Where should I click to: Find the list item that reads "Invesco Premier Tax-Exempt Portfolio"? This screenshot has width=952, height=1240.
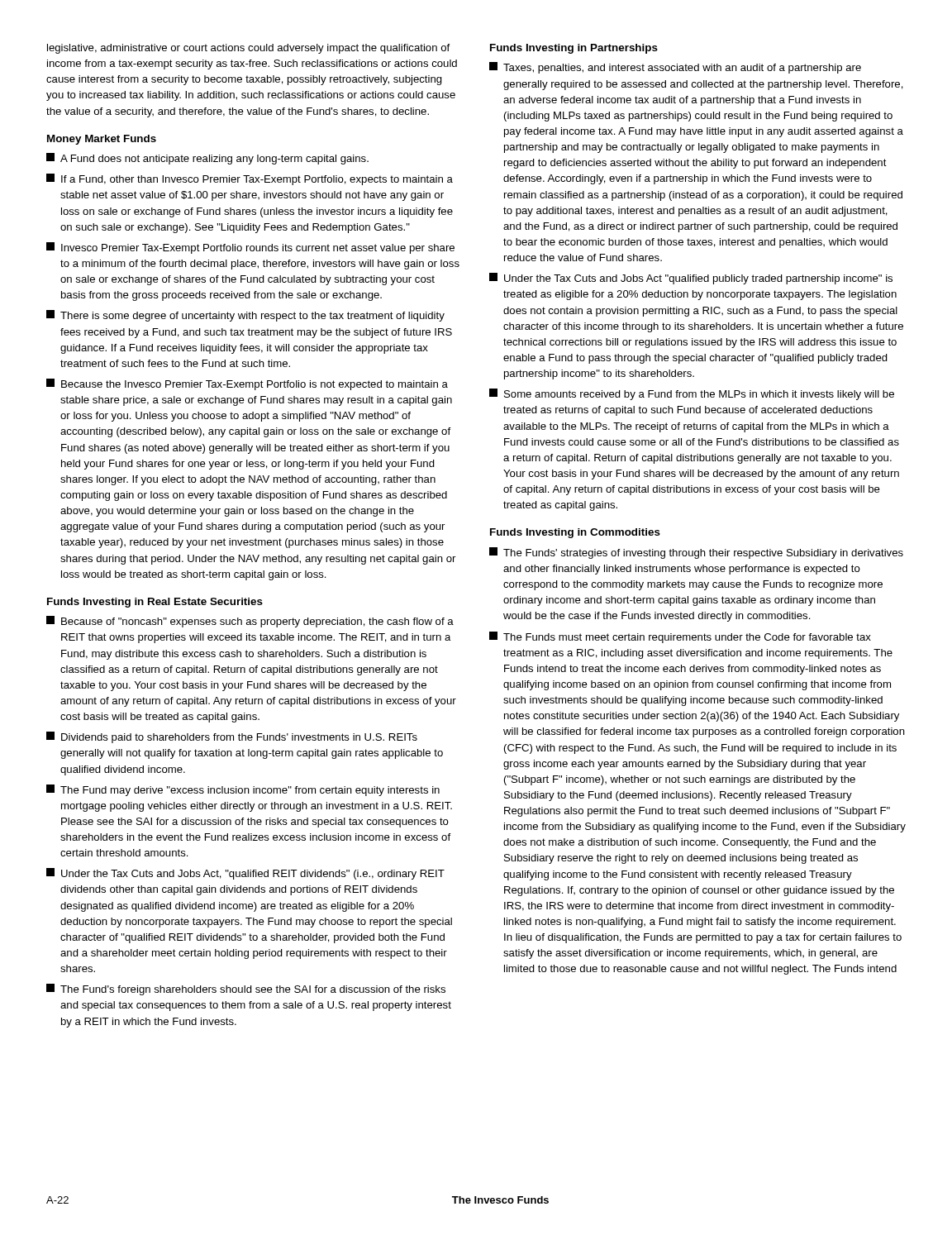[255, 271]
